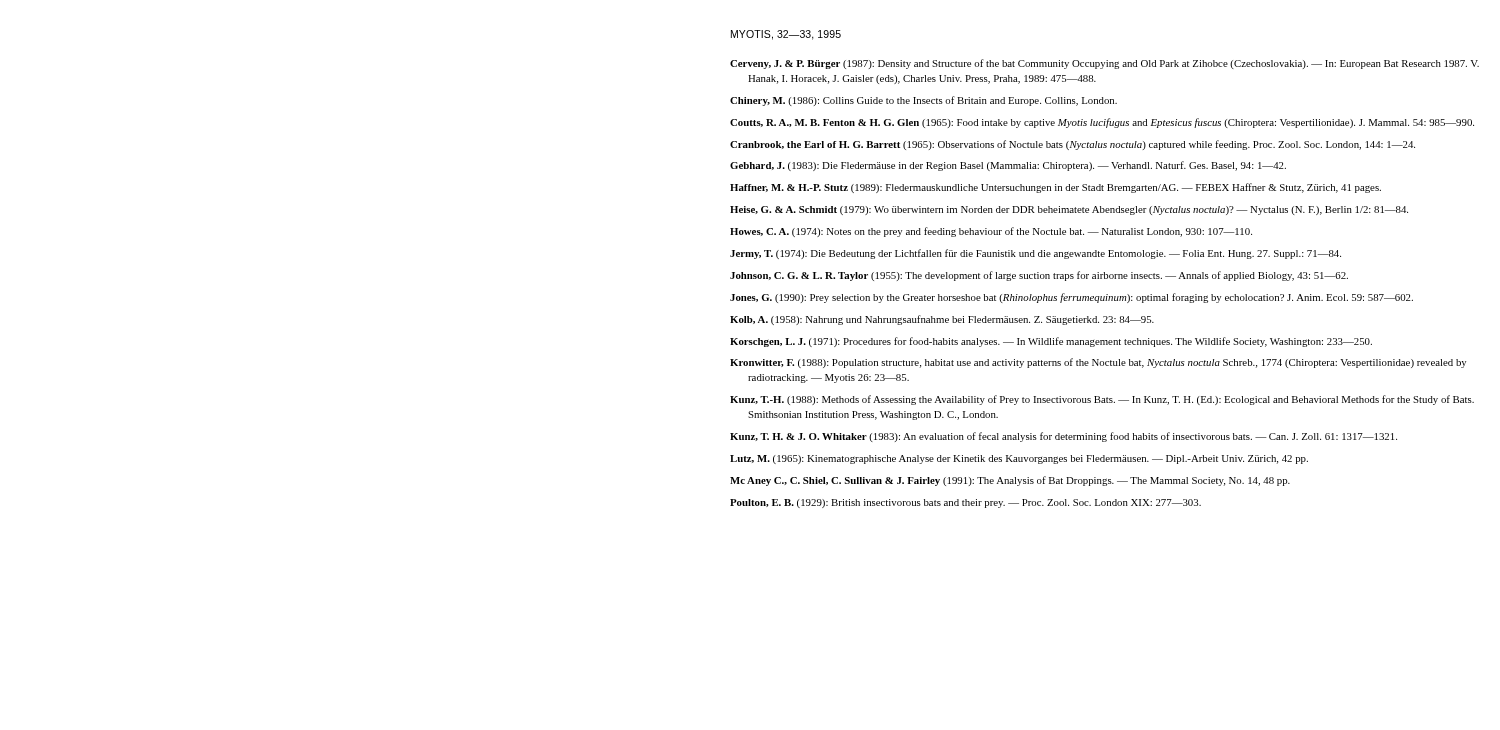The image size is (1500, 730).
Task: Where is the passage that starts "Chinery, M. (1986): Collins Guide to the Insects"?
Action: click(x=924, y=100)
